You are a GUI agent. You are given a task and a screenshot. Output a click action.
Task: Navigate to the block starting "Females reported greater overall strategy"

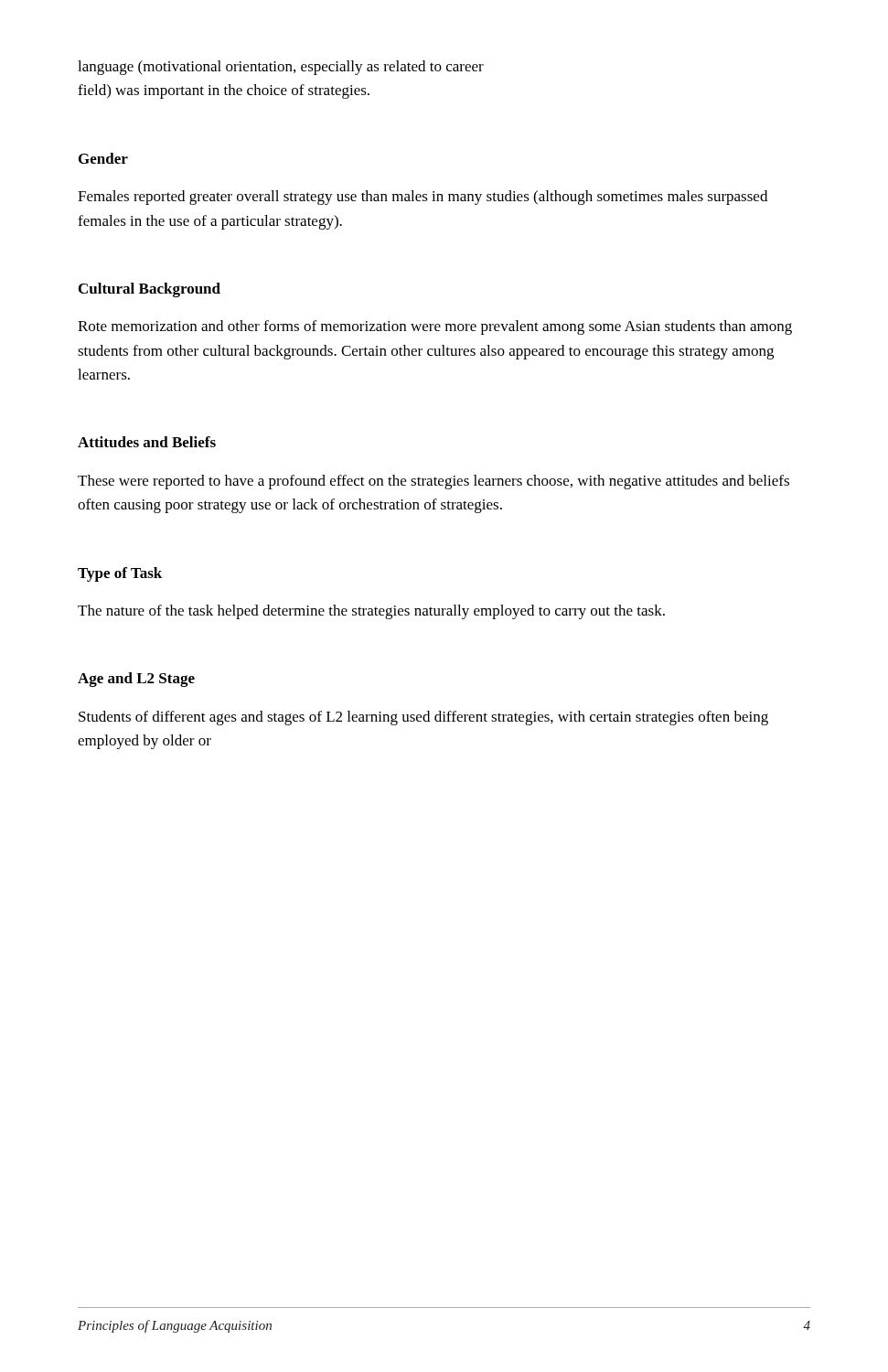[444, 209]
